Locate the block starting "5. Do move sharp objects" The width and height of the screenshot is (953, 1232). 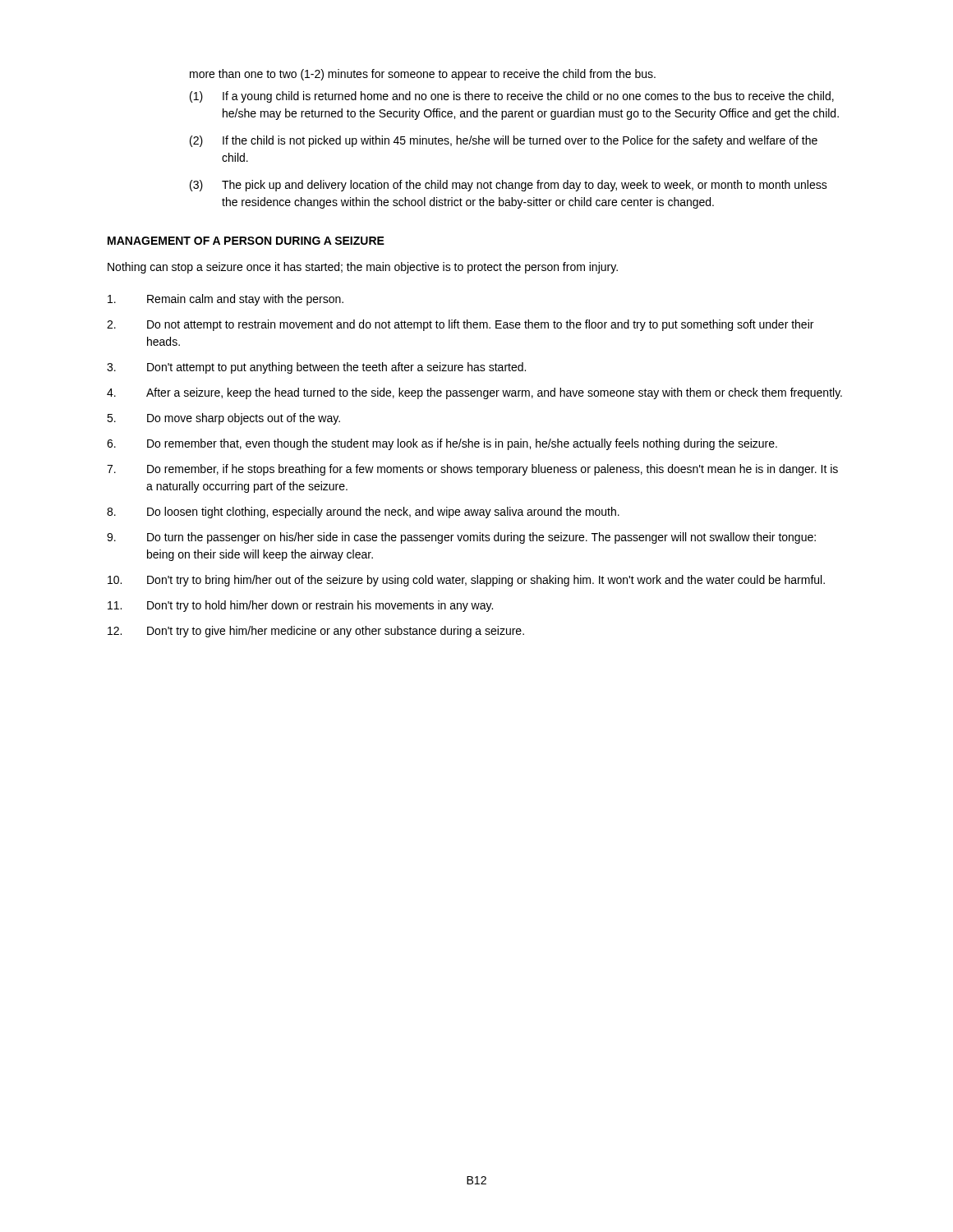tap(223, 419)
